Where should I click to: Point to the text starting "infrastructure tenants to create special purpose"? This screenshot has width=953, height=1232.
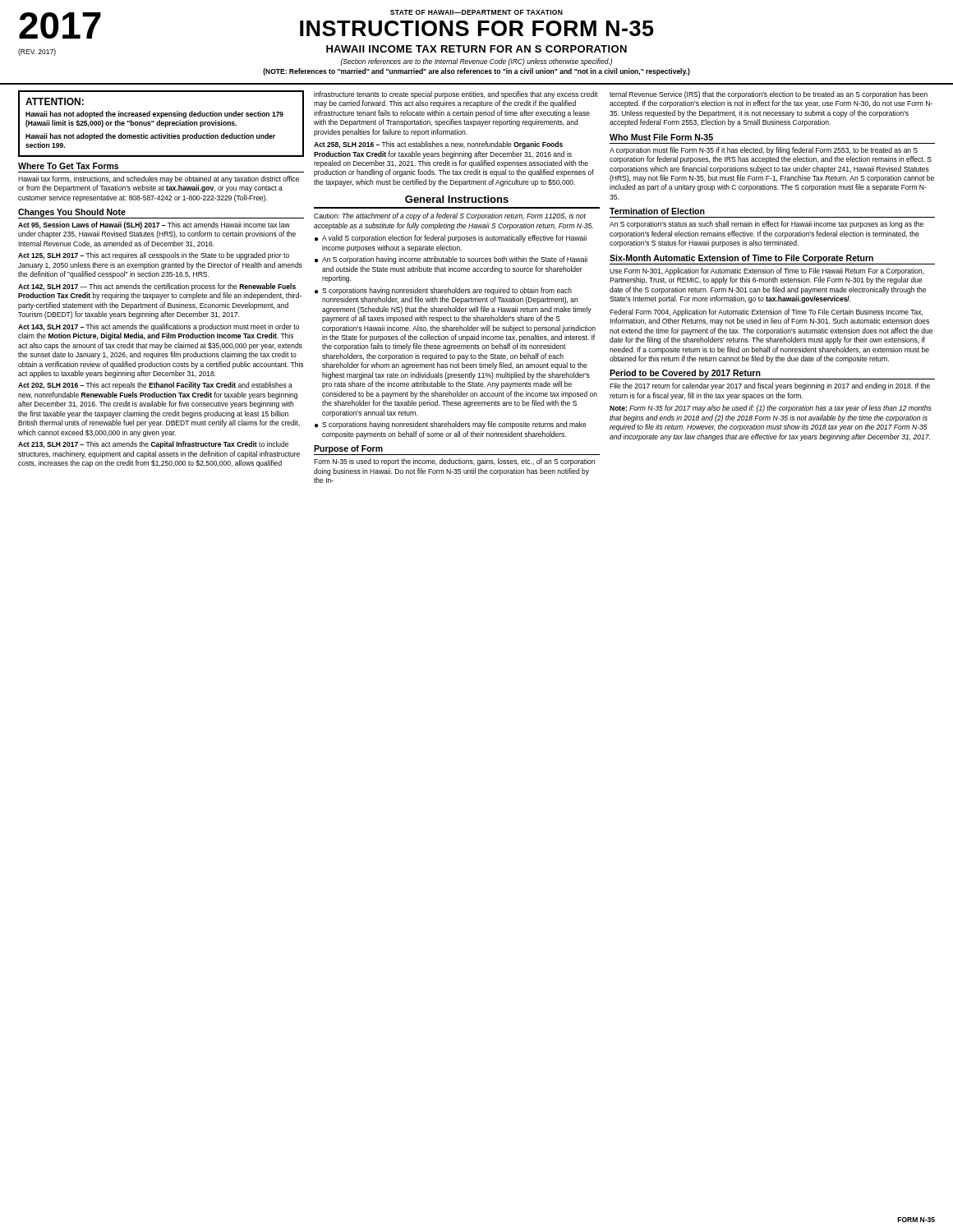click(457, 114)
